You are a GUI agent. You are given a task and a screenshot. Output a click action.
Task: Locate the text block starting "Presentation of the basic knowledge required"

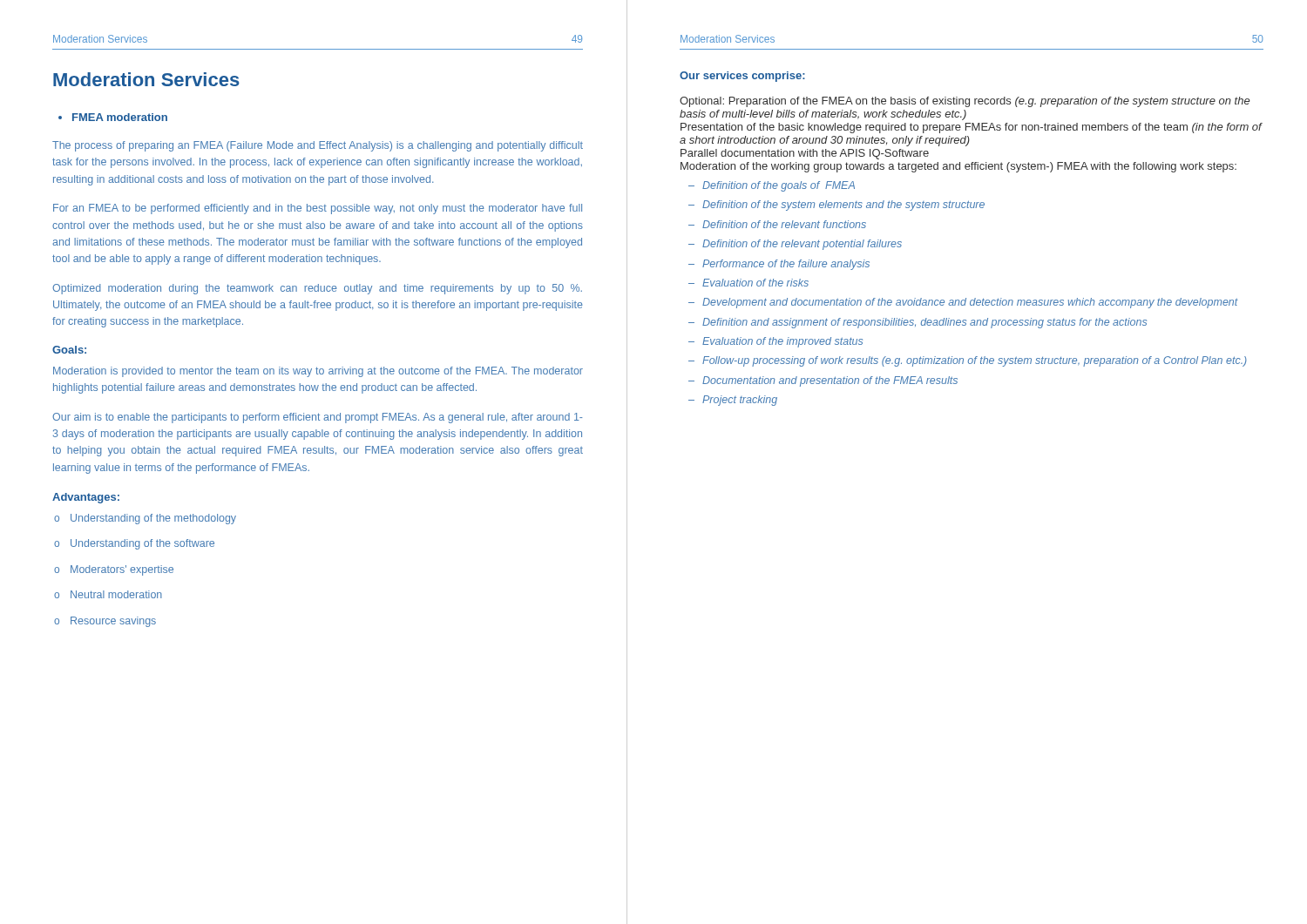pyautogui.click(x=972, y=133)
